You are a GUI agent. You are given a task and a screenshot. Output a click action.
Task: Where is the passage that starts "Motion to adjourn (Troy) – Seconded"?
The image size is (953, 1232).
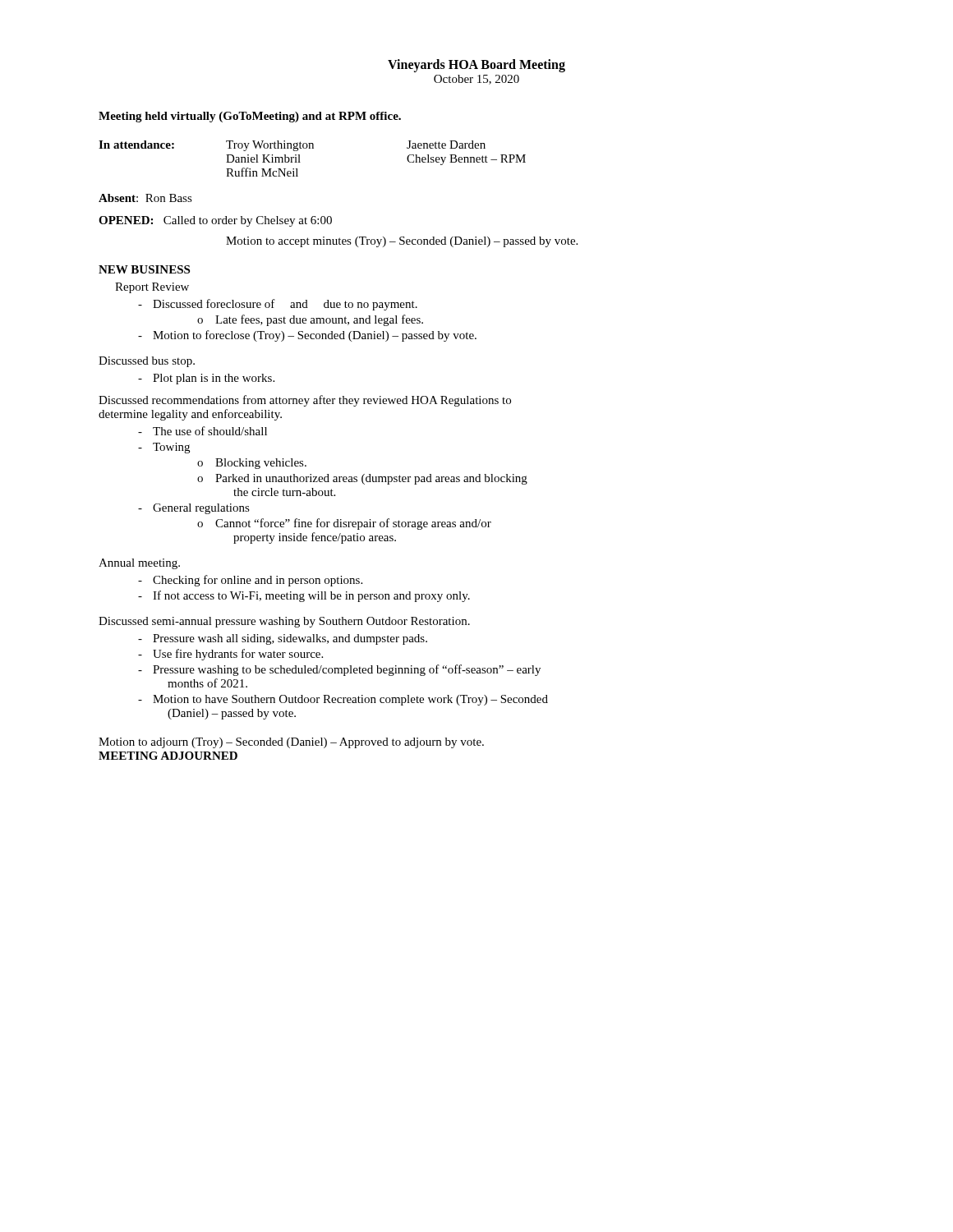(x=292, y=749)
